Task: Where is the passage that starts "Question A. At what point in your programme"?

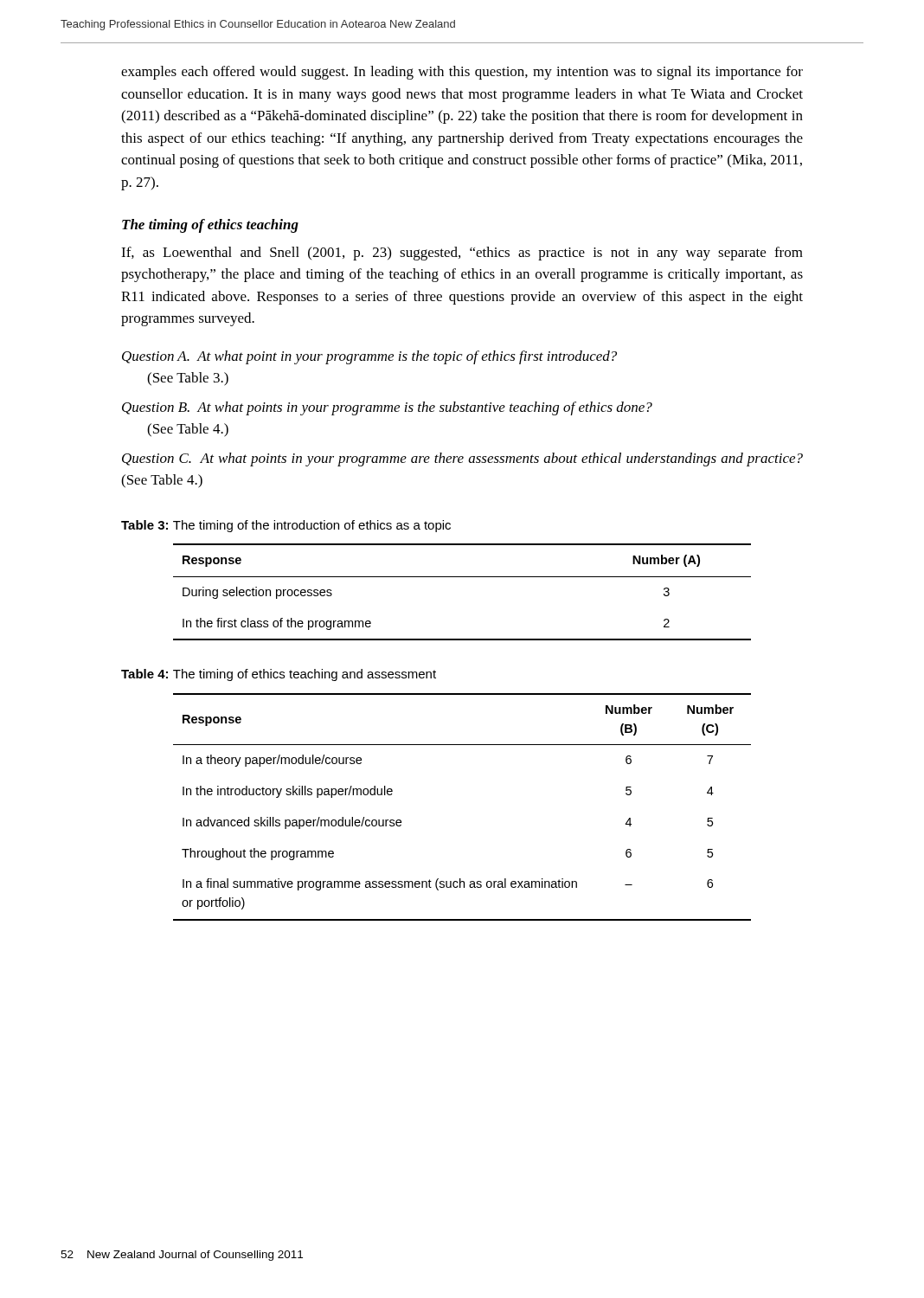Action: tap(462, 368)
